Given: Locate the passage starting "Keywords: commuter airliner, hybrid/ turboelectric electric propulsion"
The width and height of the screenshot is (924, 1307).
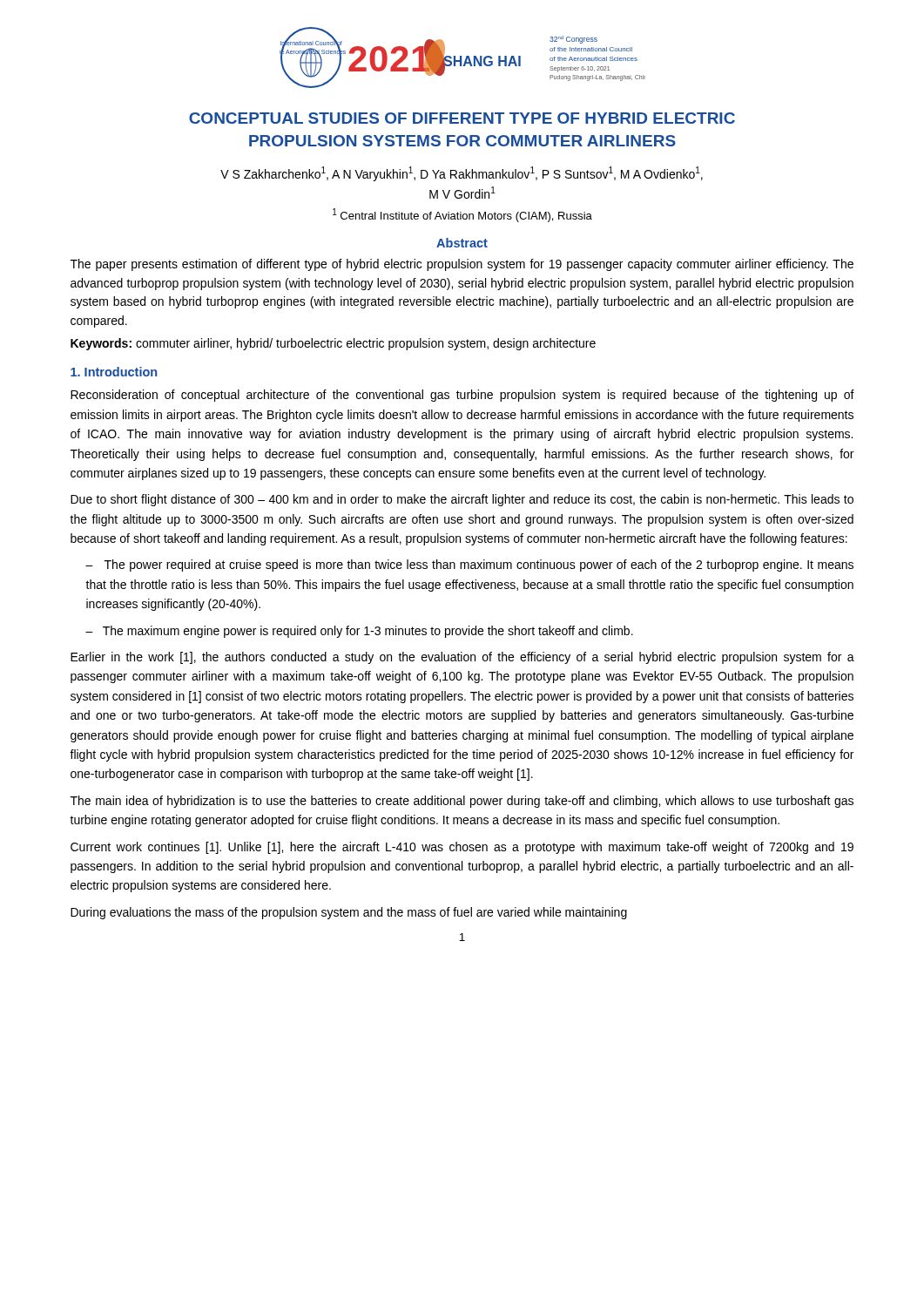Looking at the screenshot, I should (x=333, y=343).
